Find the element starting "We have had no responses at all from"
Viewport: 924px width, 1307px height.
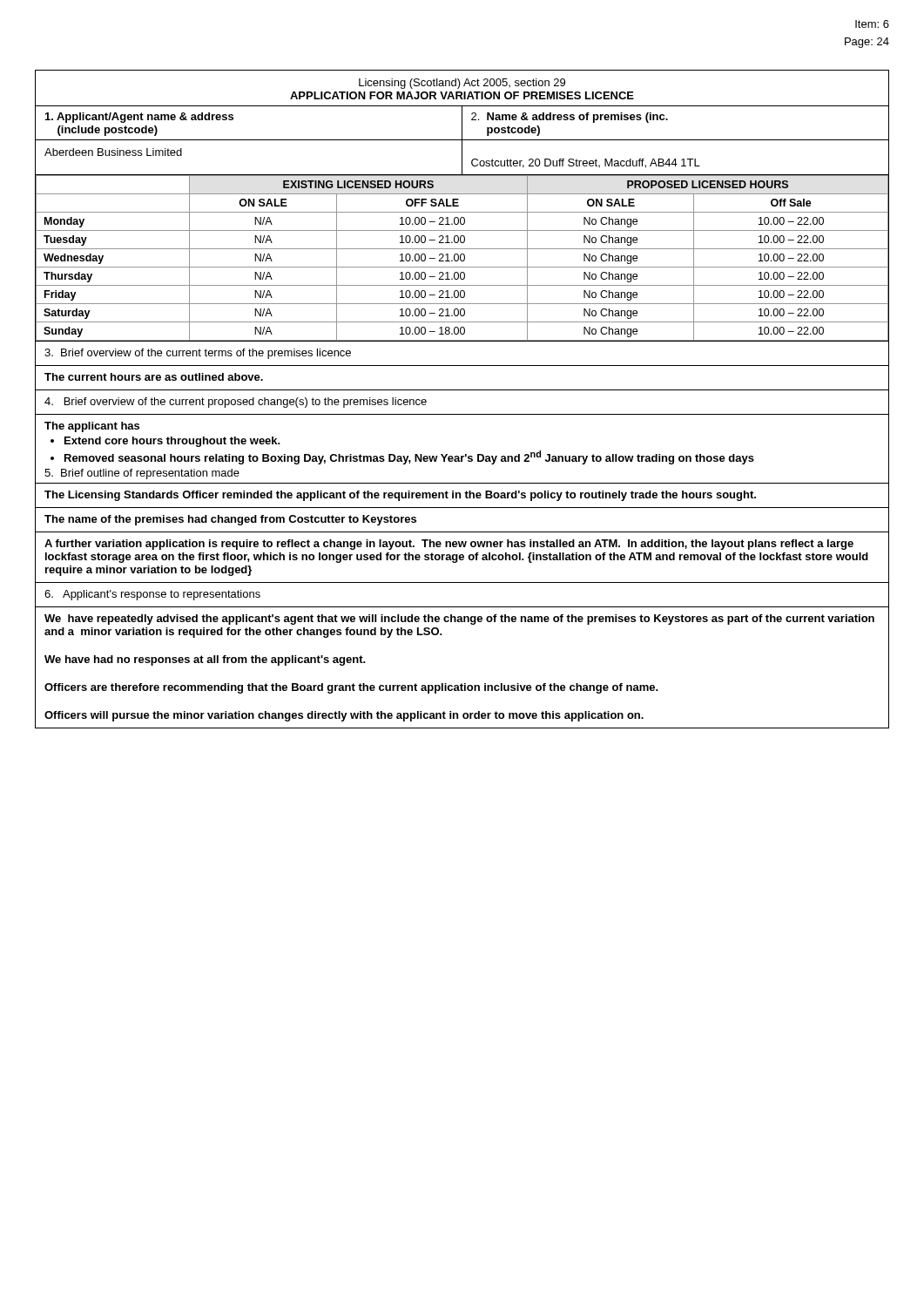click(205, 660)
